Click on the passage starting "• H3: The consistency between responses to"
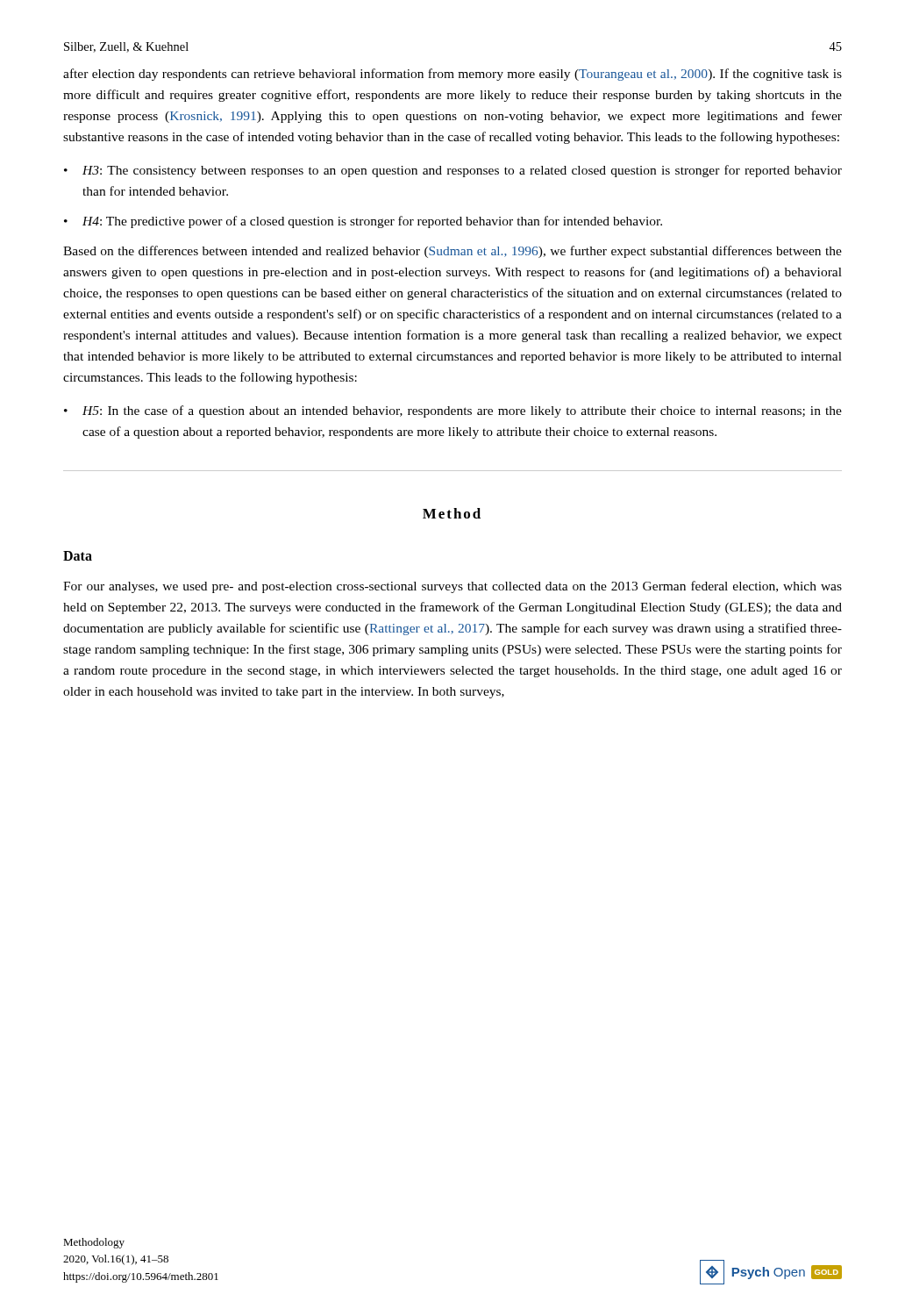 pos(452,181)
